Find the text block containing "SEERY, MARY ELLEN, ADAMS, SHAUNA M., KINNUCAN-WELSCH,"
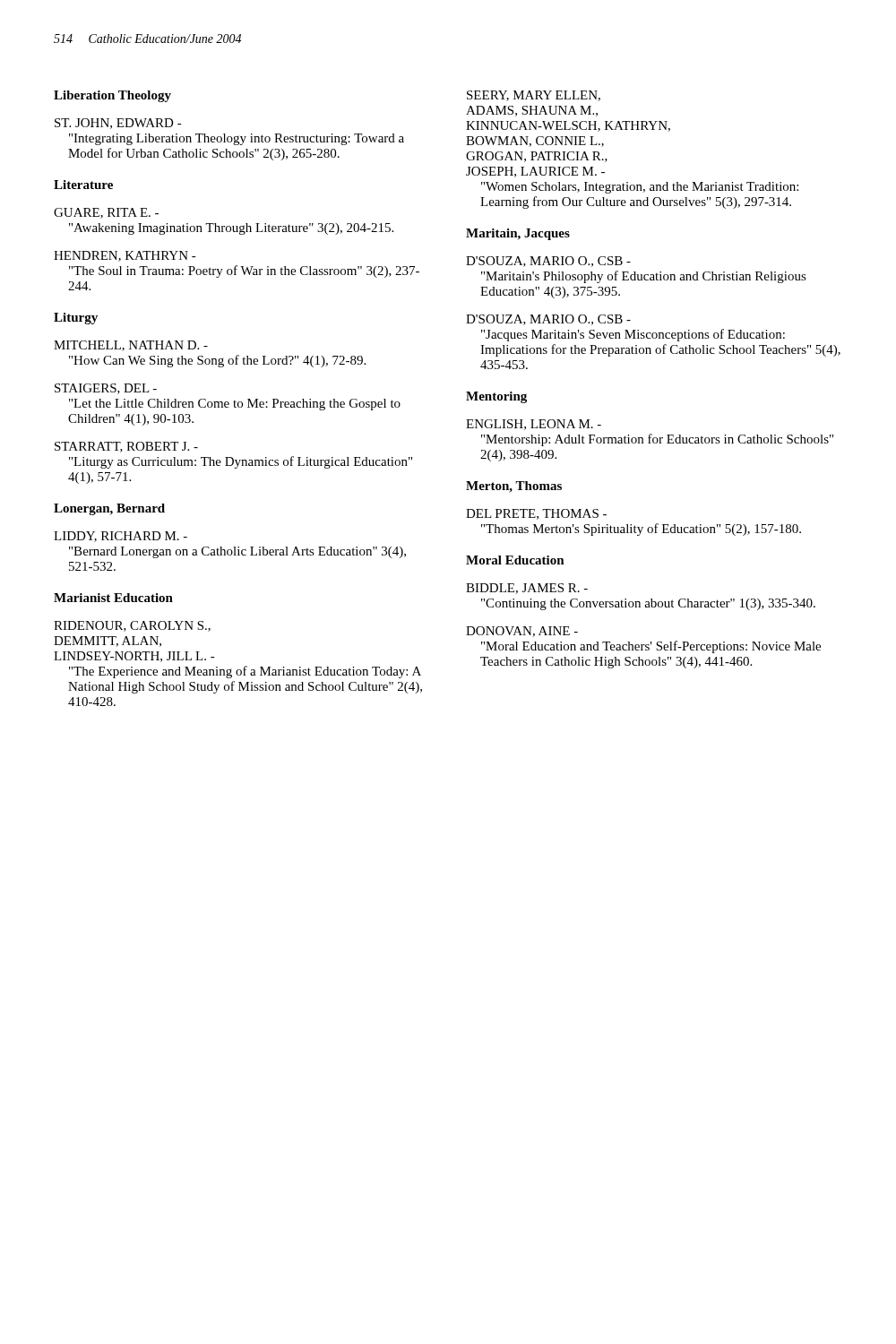 tap(534, 96)
